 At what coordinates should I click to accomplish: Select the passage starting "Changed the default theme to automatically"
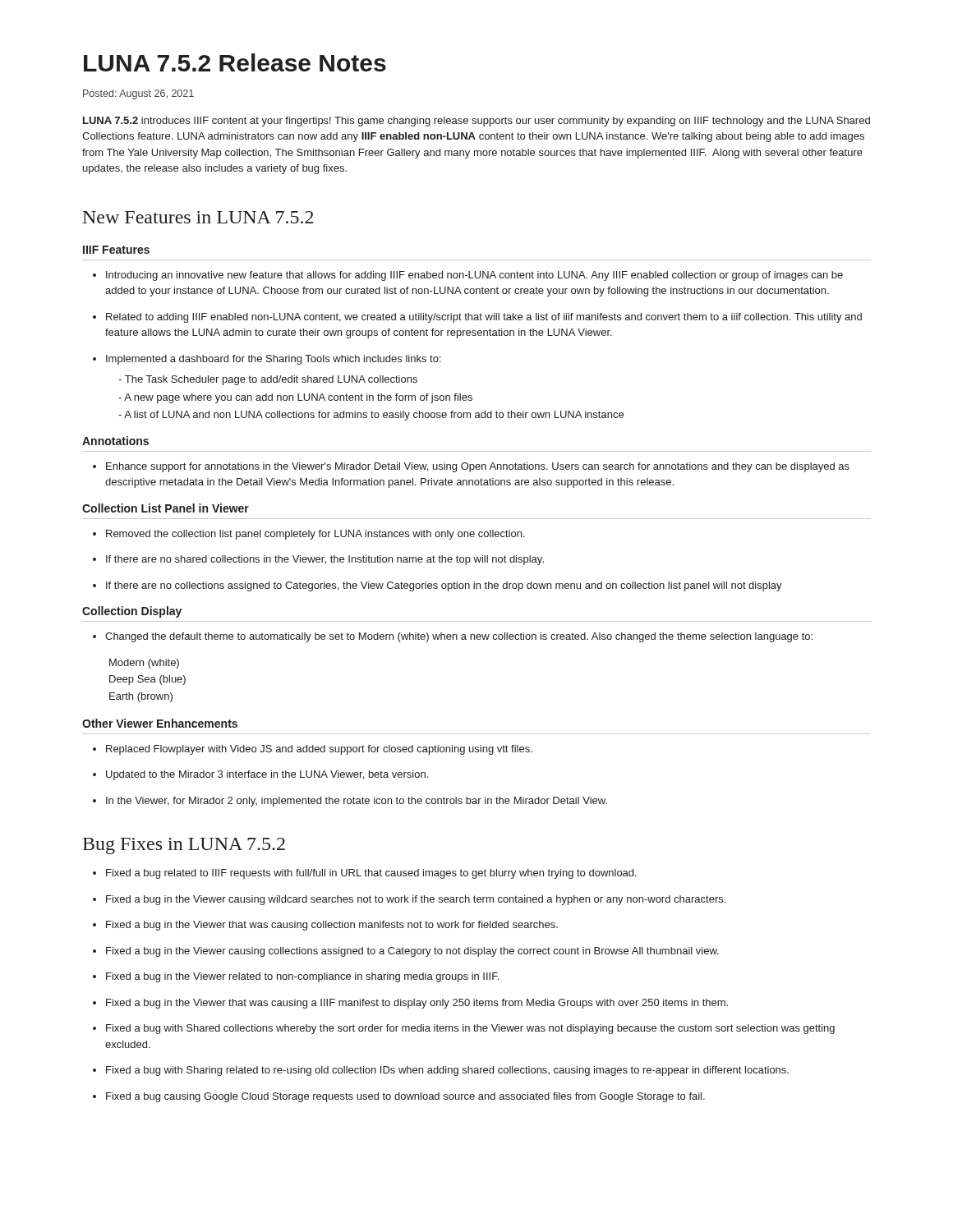click(476, 636)
